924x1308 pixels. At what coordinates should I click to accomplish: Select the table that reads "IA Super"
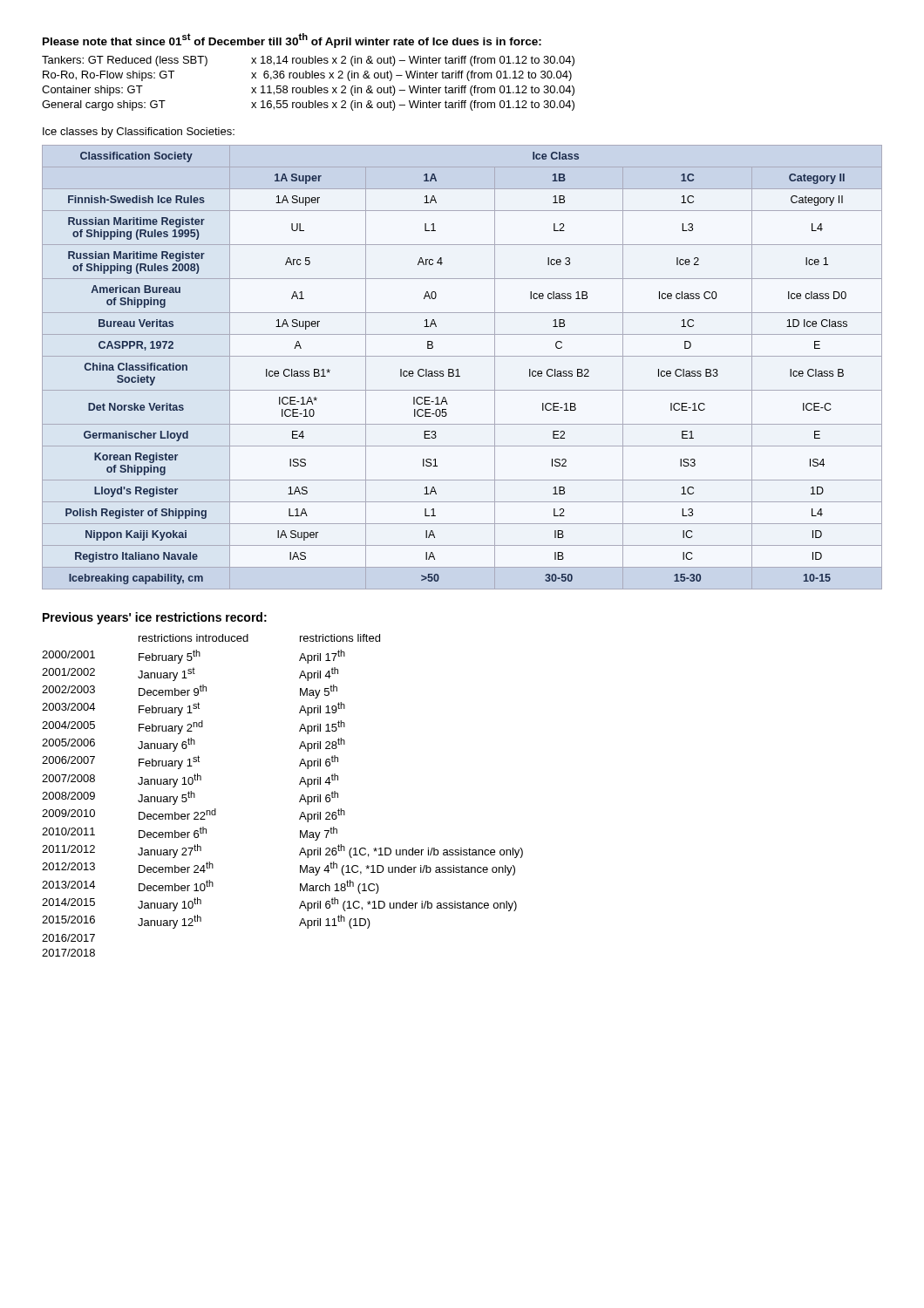coord(462,367)
